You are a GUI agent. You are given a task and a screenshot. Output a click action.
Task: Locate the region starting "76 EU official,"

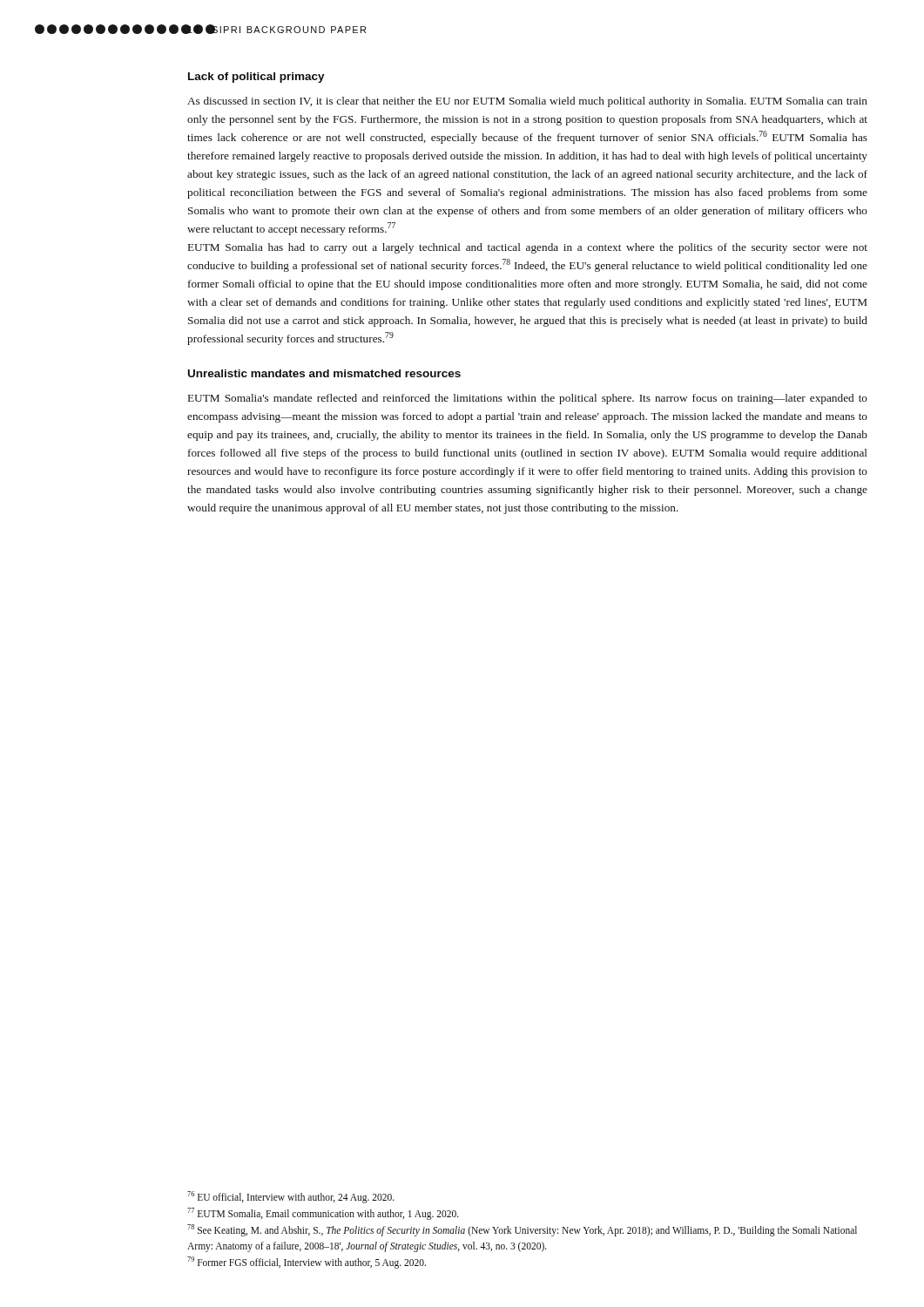[291, 1196]
